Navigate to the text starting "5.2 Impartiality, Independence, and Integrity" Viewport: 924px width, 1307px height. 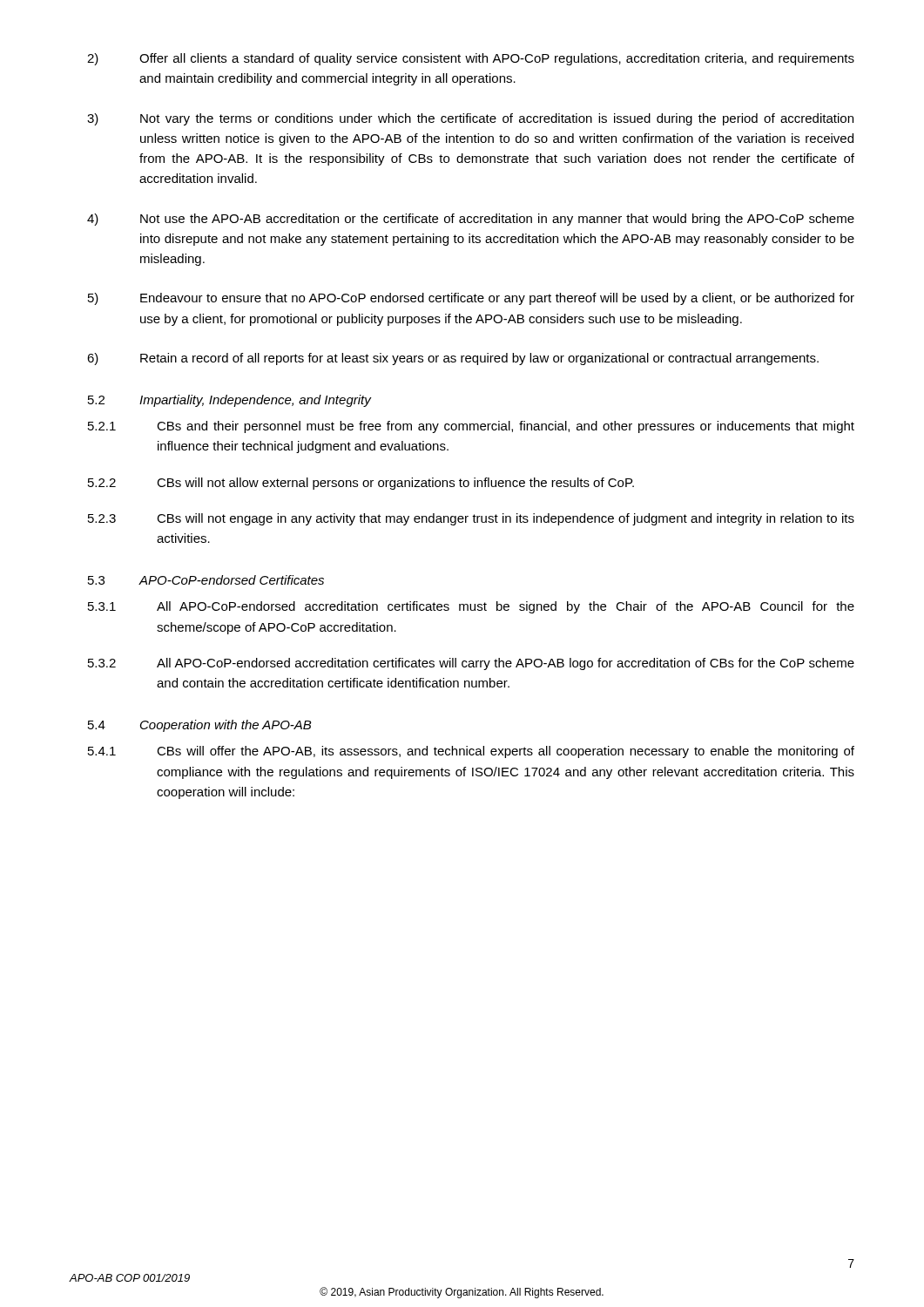click(229, 399)
